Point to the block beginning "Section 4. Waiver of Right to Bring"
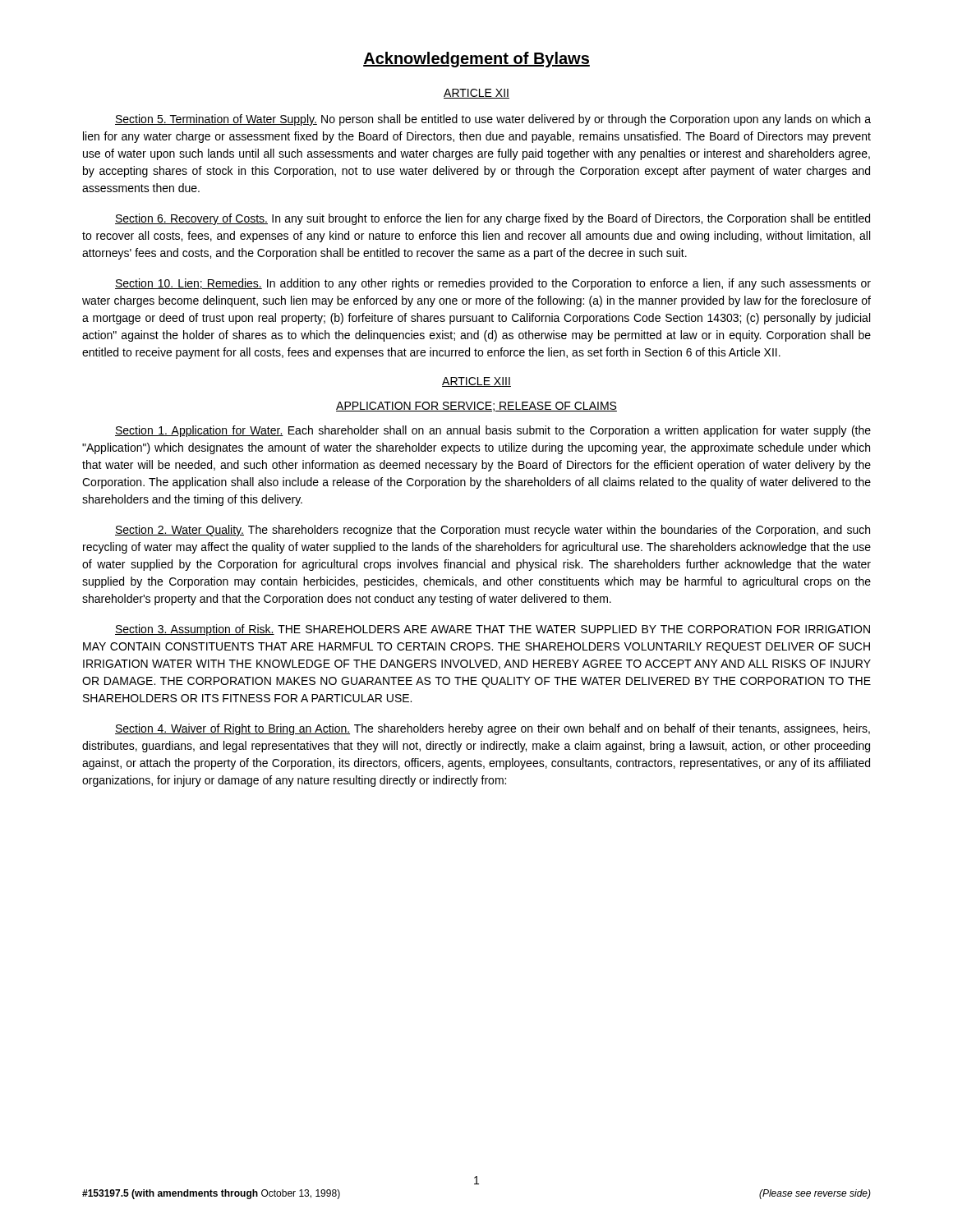953x1232 pixels. tap(476, 754)
